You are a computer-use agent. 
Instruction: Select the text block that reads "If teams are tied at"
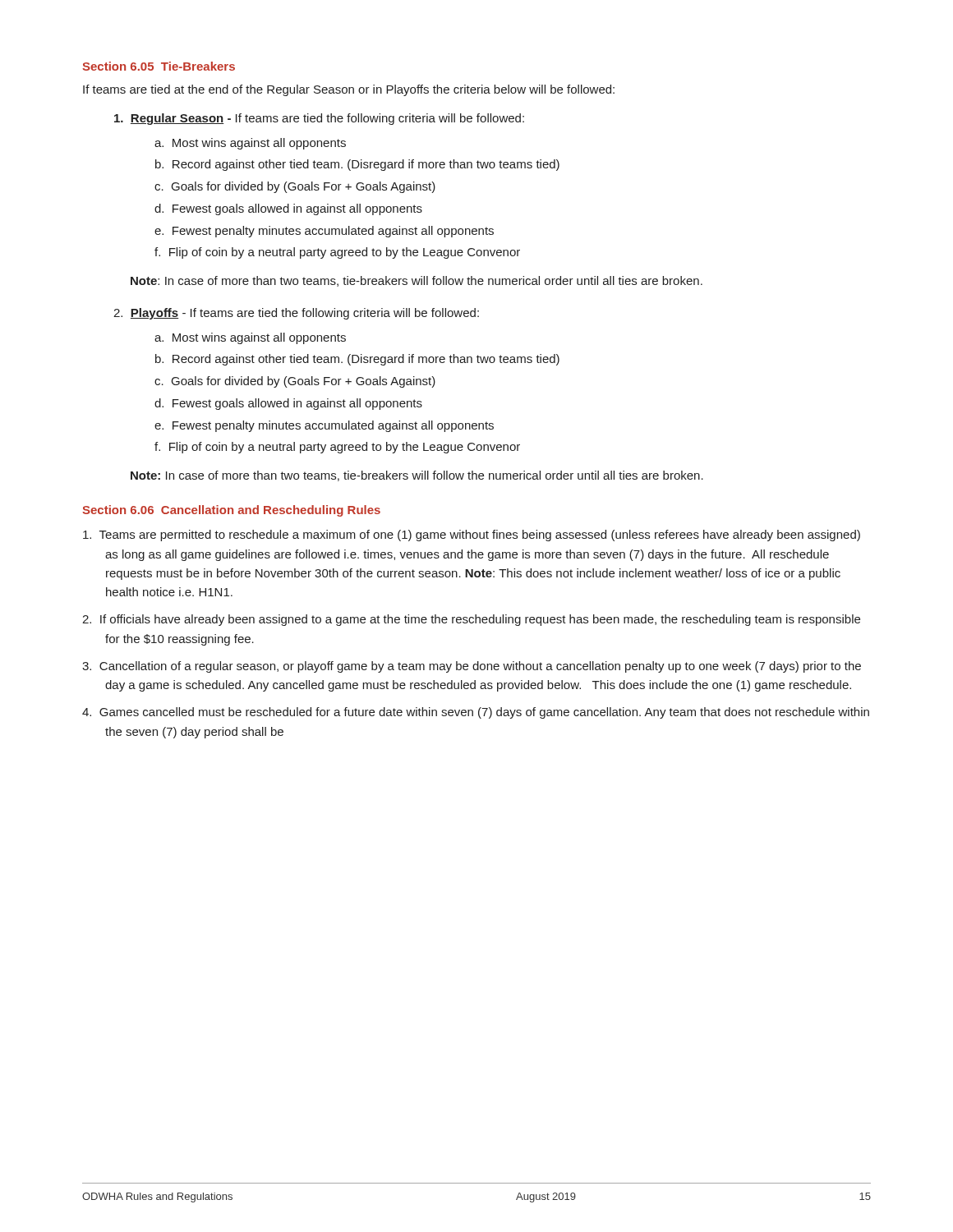[x=349, y=89]
